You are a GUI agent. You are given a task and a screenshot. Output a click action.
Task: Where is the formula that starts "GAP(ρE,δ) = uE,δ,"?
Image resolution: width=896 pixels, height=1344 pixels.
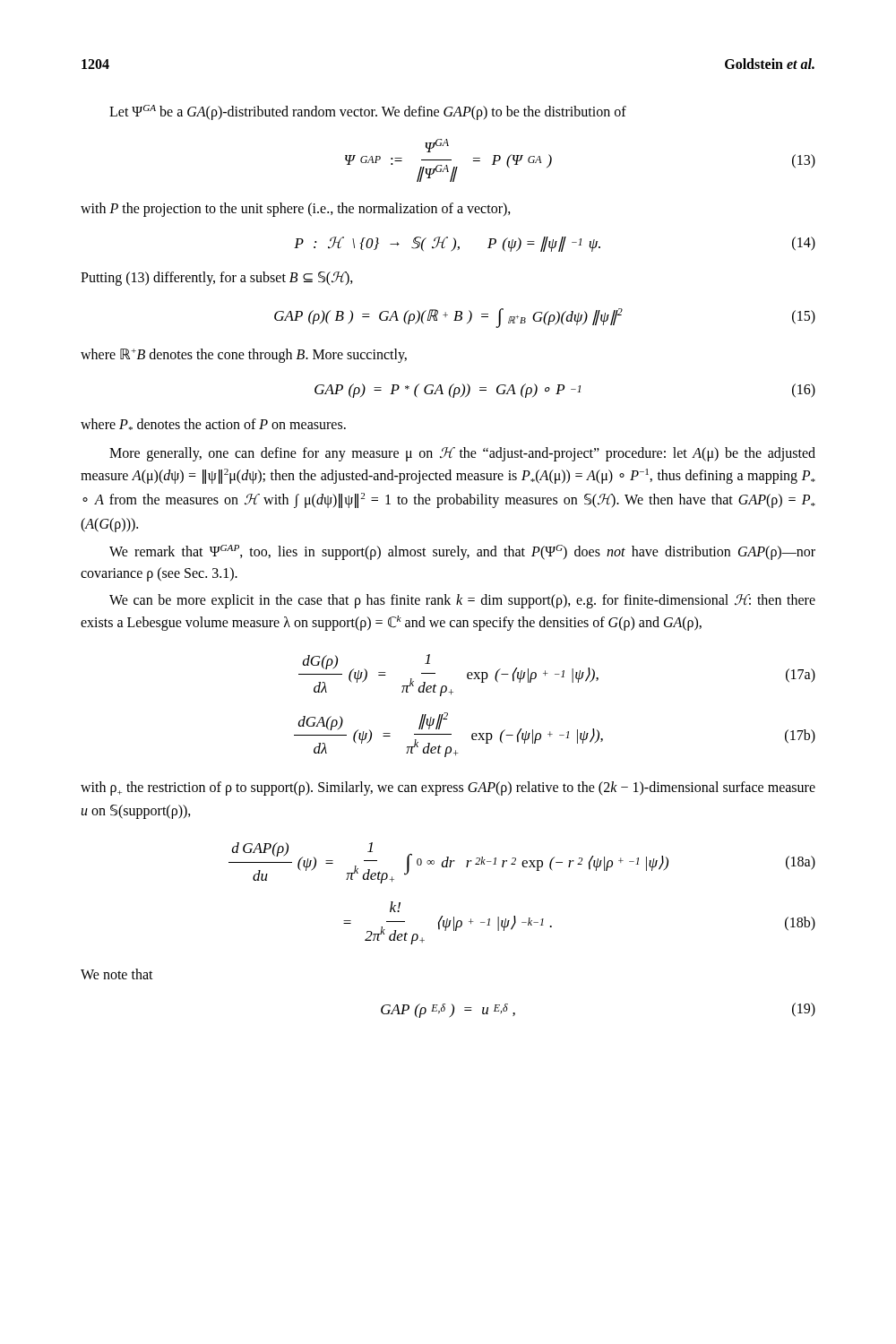click(x=453, y=1010)
